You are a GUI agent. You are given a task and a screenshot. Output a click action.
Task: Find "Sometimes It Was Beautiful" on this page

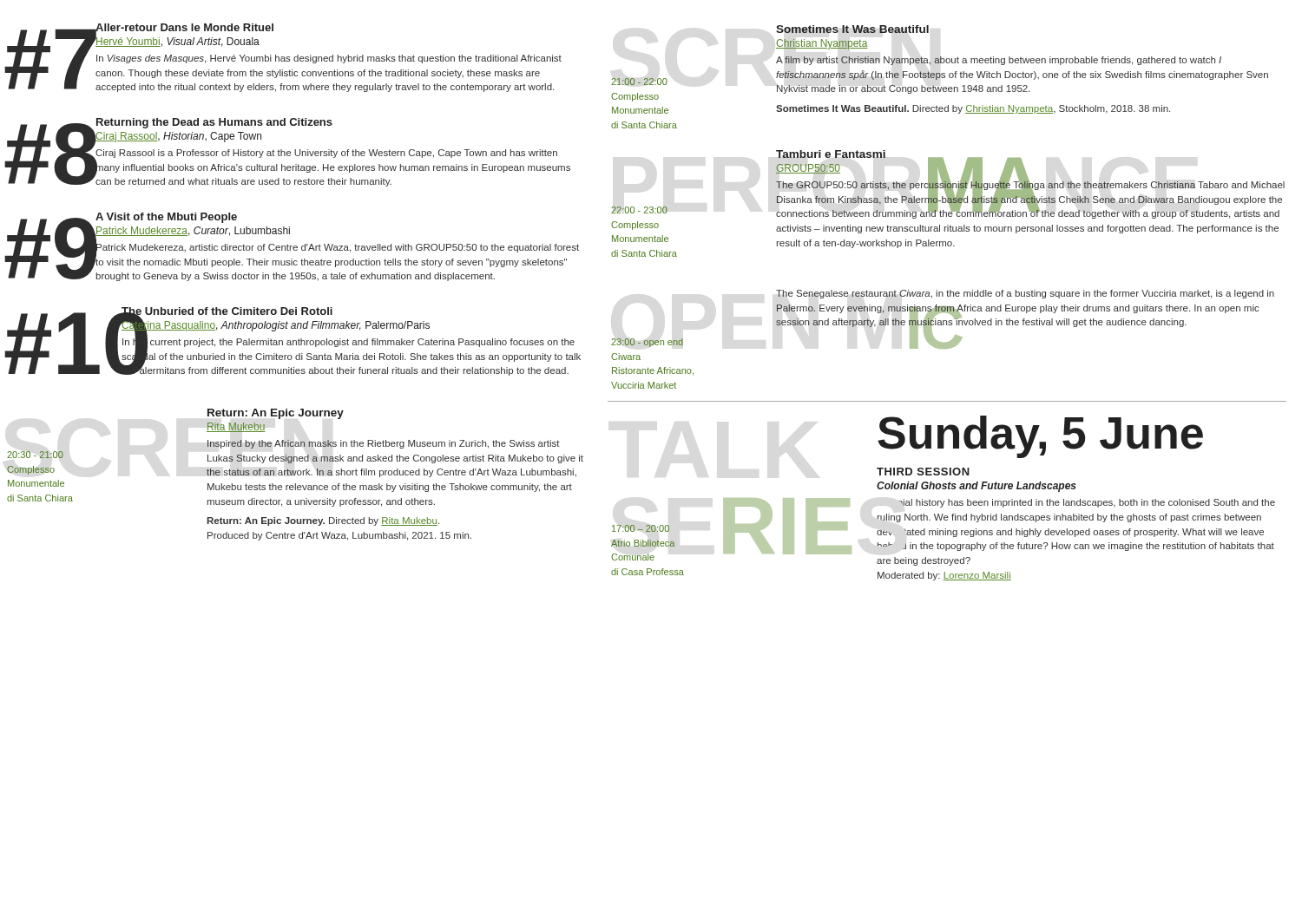(x=853, y=29)
